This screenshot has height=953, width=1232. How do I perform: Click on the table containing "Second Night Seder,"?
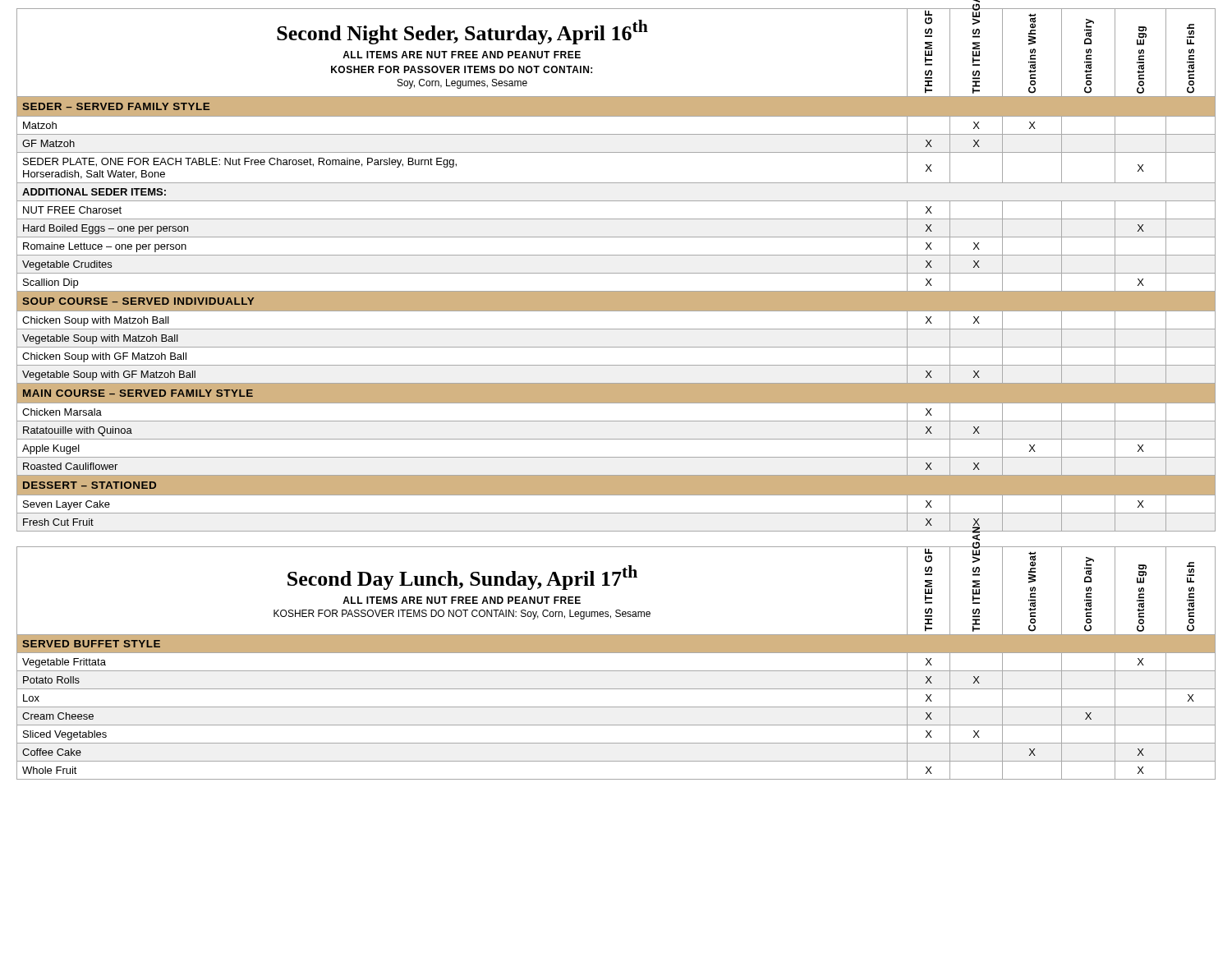click(x=616, y=270)
